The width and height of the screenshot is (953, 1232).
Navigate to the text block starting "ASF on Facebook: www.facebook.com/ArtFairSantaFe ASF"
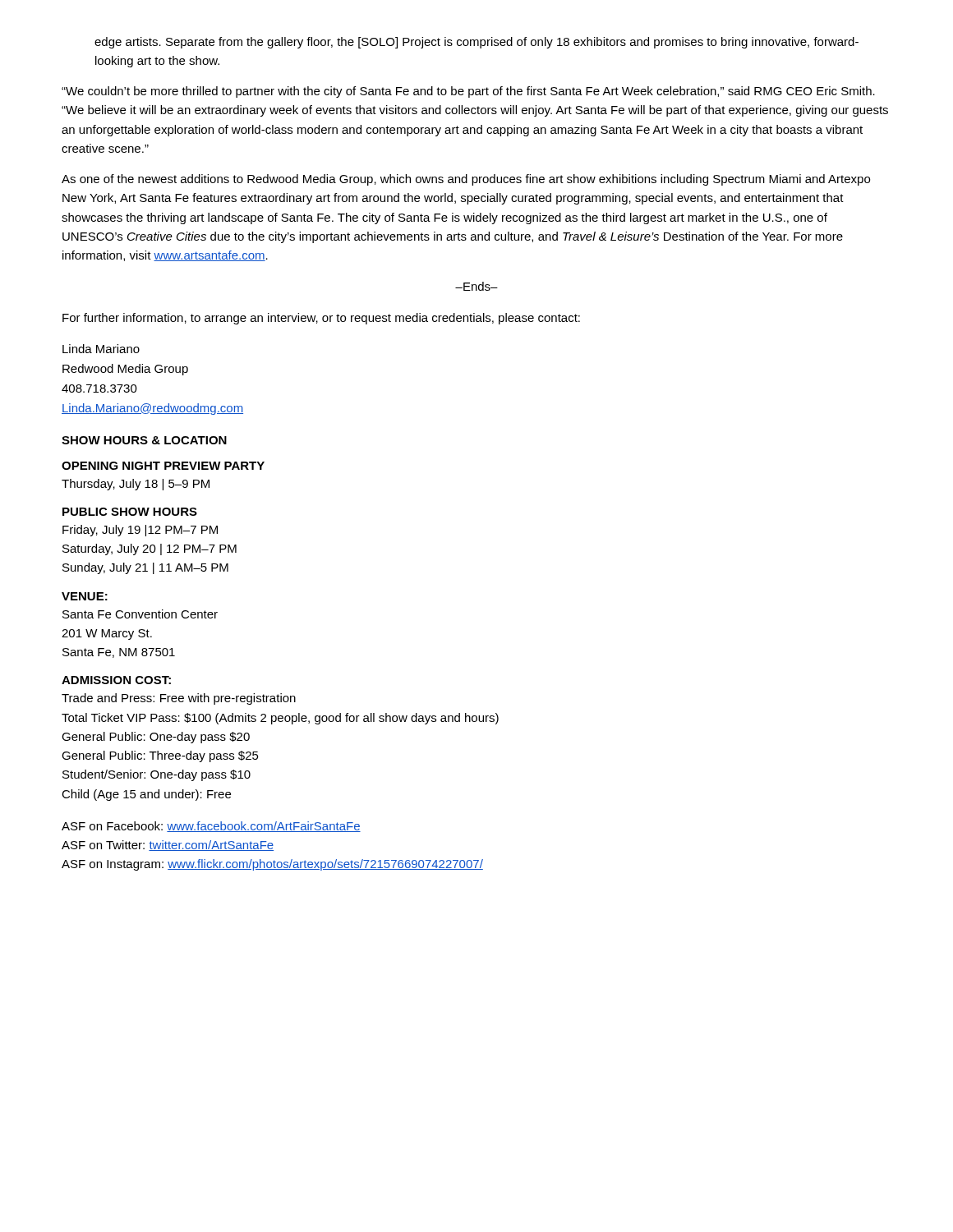[272, 845]
